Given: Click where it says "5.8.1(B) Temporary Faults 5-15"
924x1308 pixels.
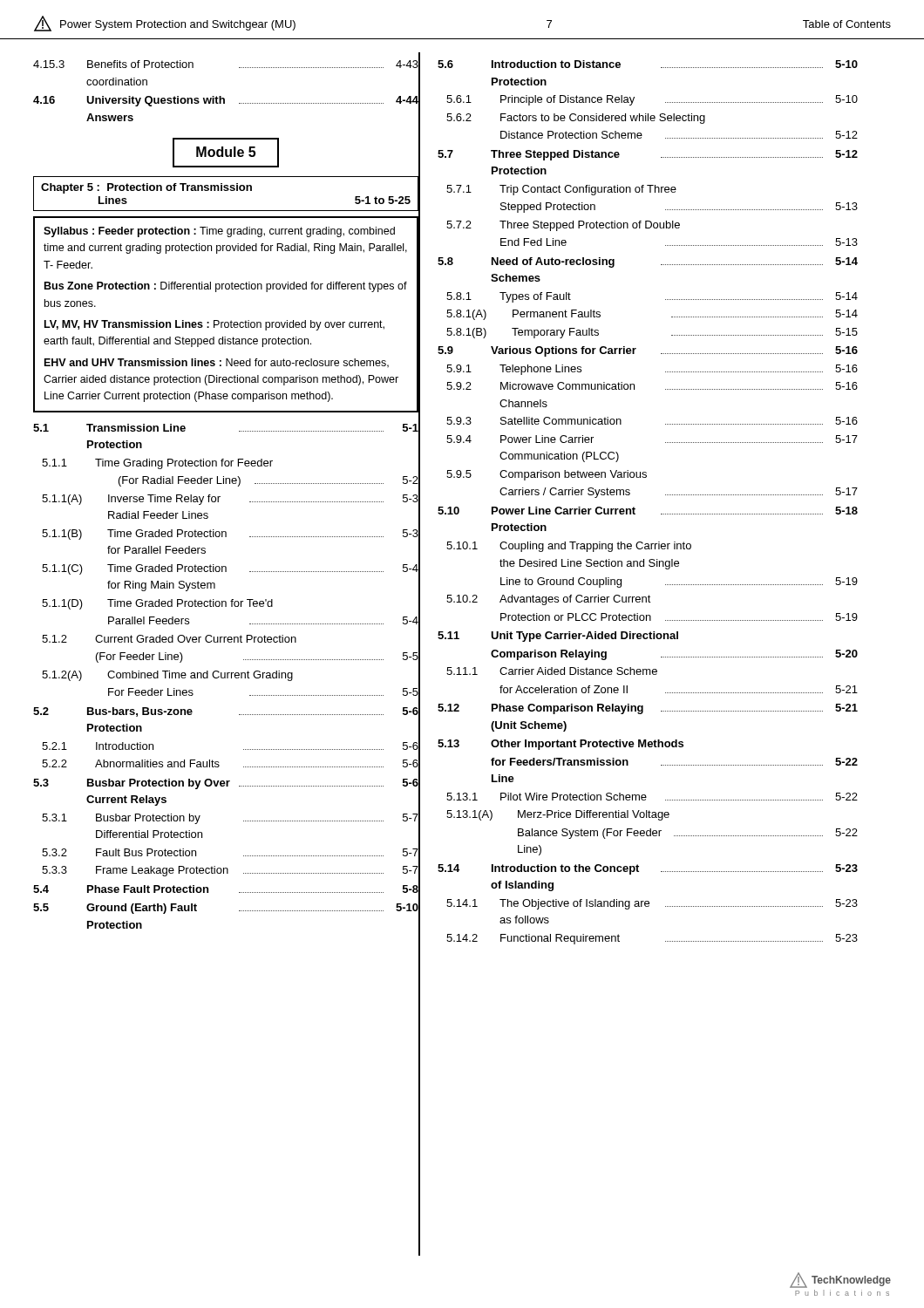Looking at the screenshot, I should (x=469, y=333).
